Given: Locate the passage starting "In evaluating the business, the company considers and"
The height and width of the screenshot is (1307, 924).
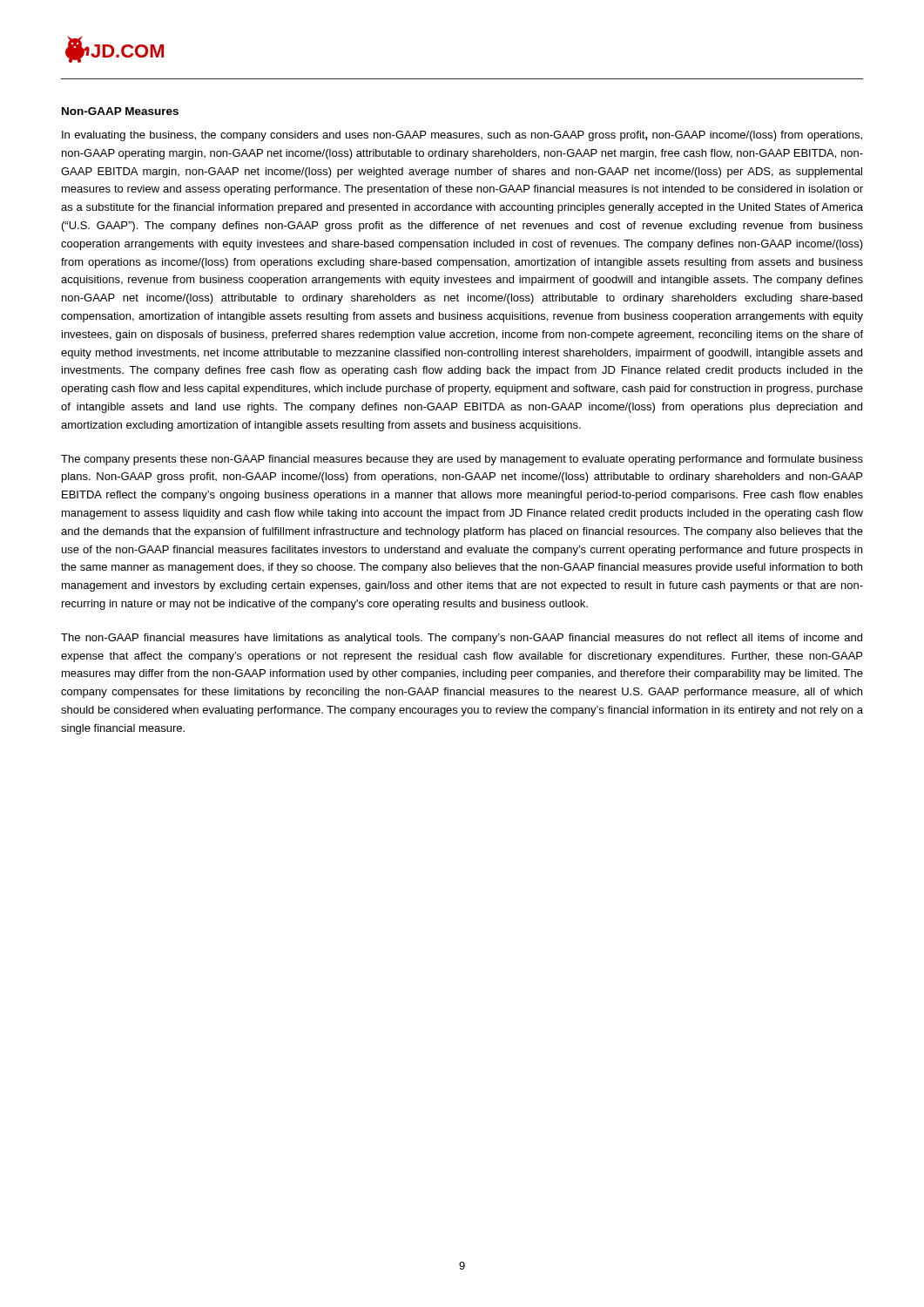Looking at the screenshot, I should pos(462,280).
